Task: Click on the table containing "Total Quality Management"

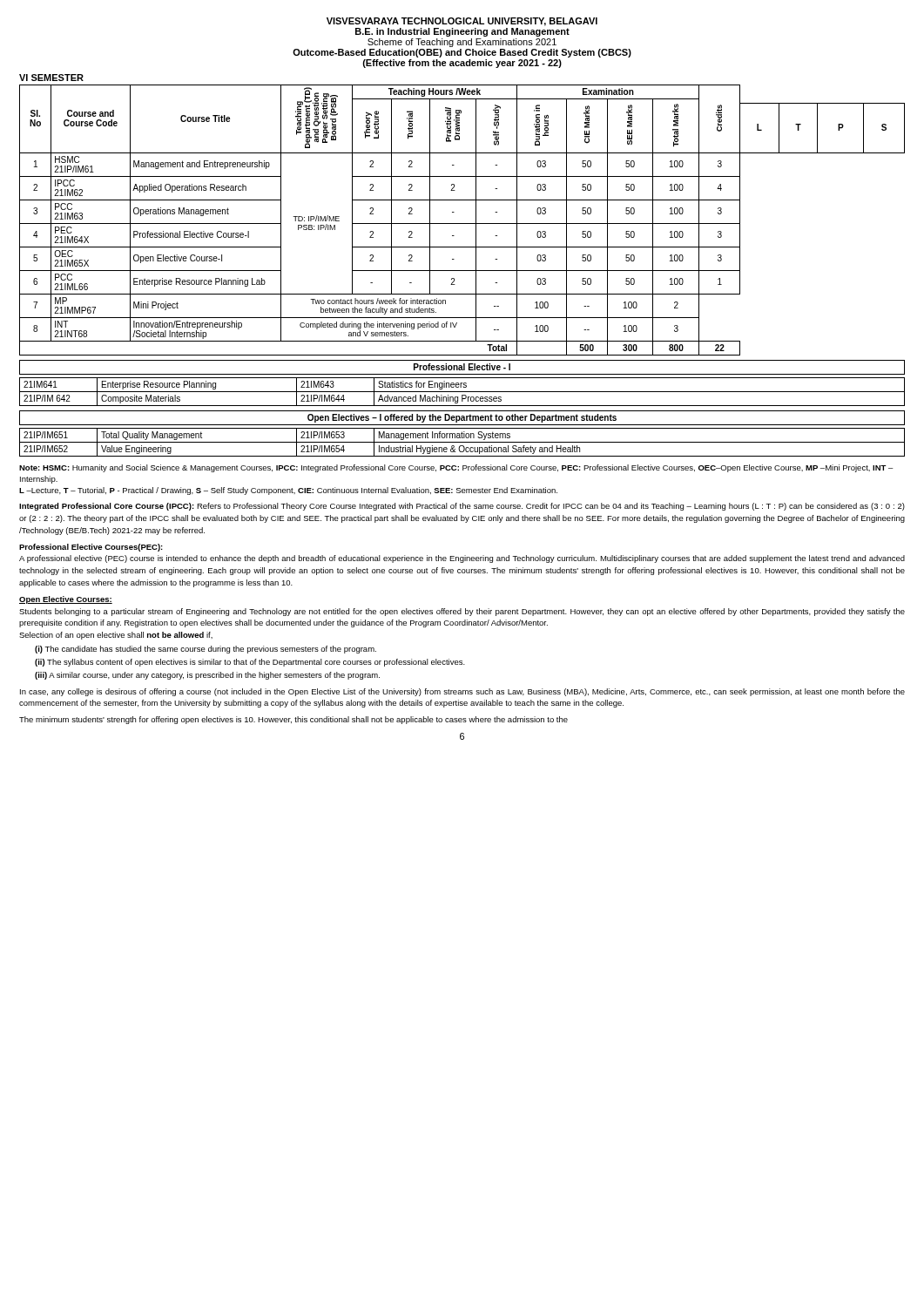Action: point(462,433)
